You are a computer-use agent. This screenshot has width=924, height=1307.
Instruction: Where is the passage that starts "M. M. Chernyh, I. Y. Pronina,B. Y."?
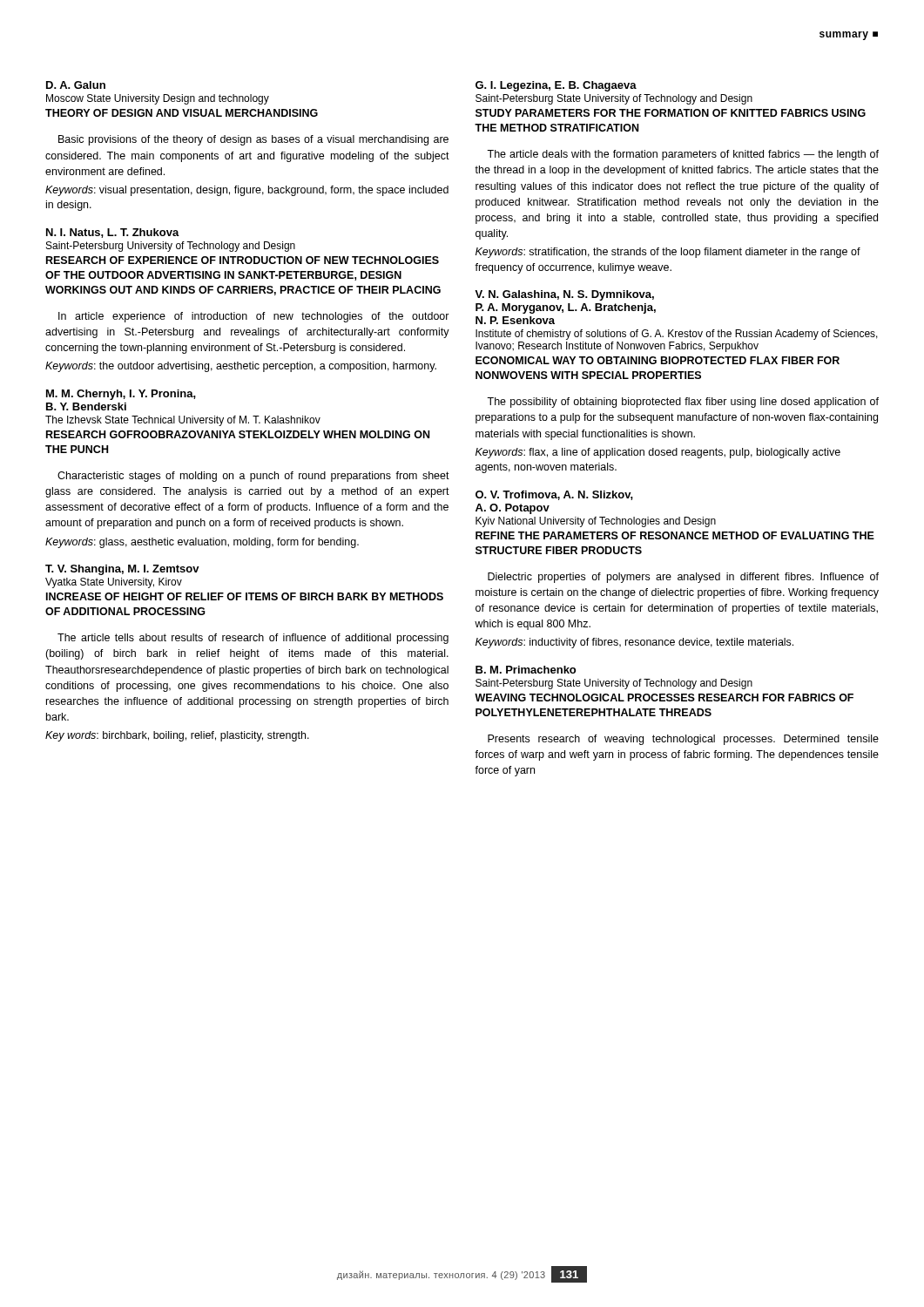(247, 468)
